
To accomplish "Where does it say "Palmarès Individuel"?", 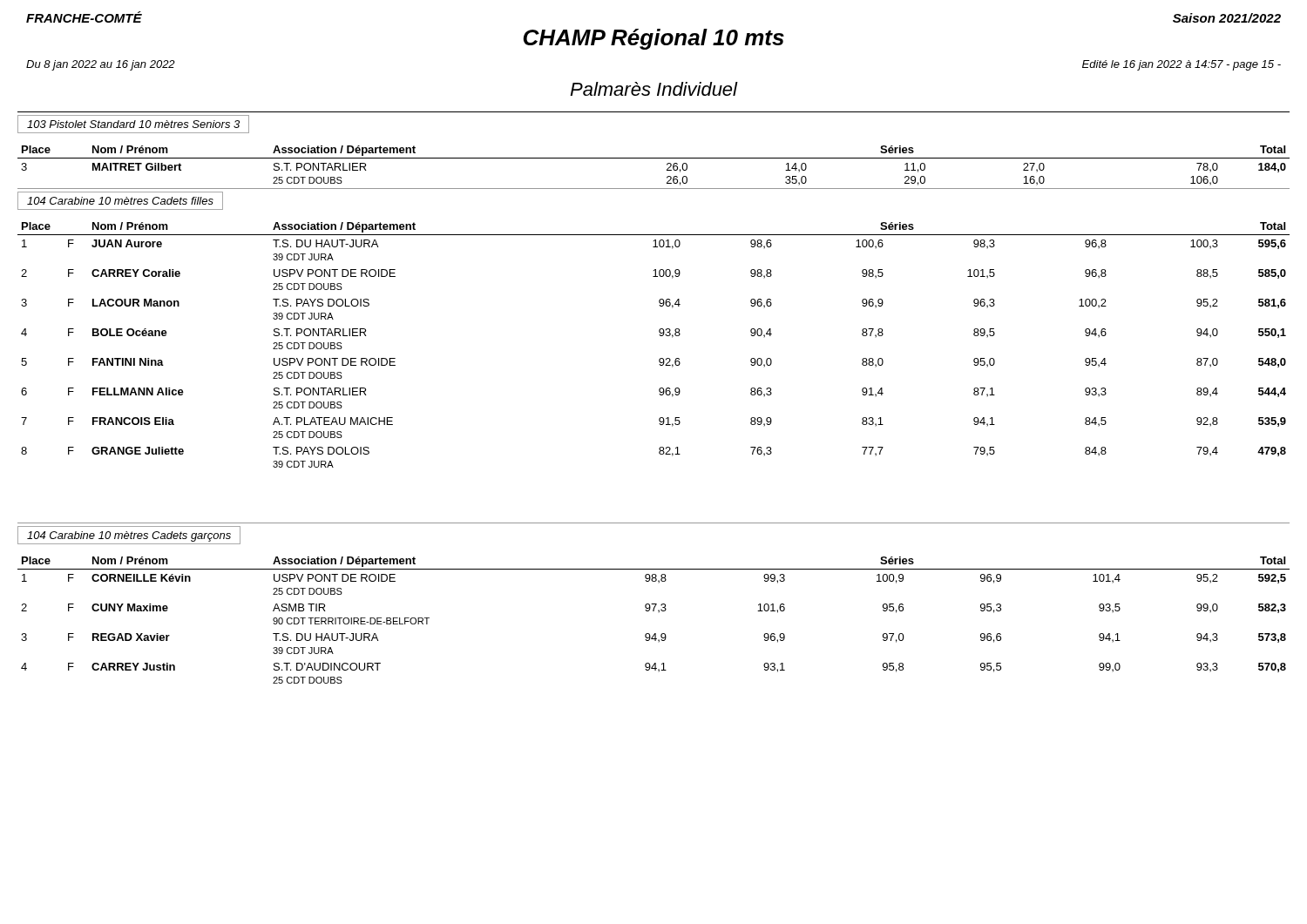I will click(x=654, y=89).
